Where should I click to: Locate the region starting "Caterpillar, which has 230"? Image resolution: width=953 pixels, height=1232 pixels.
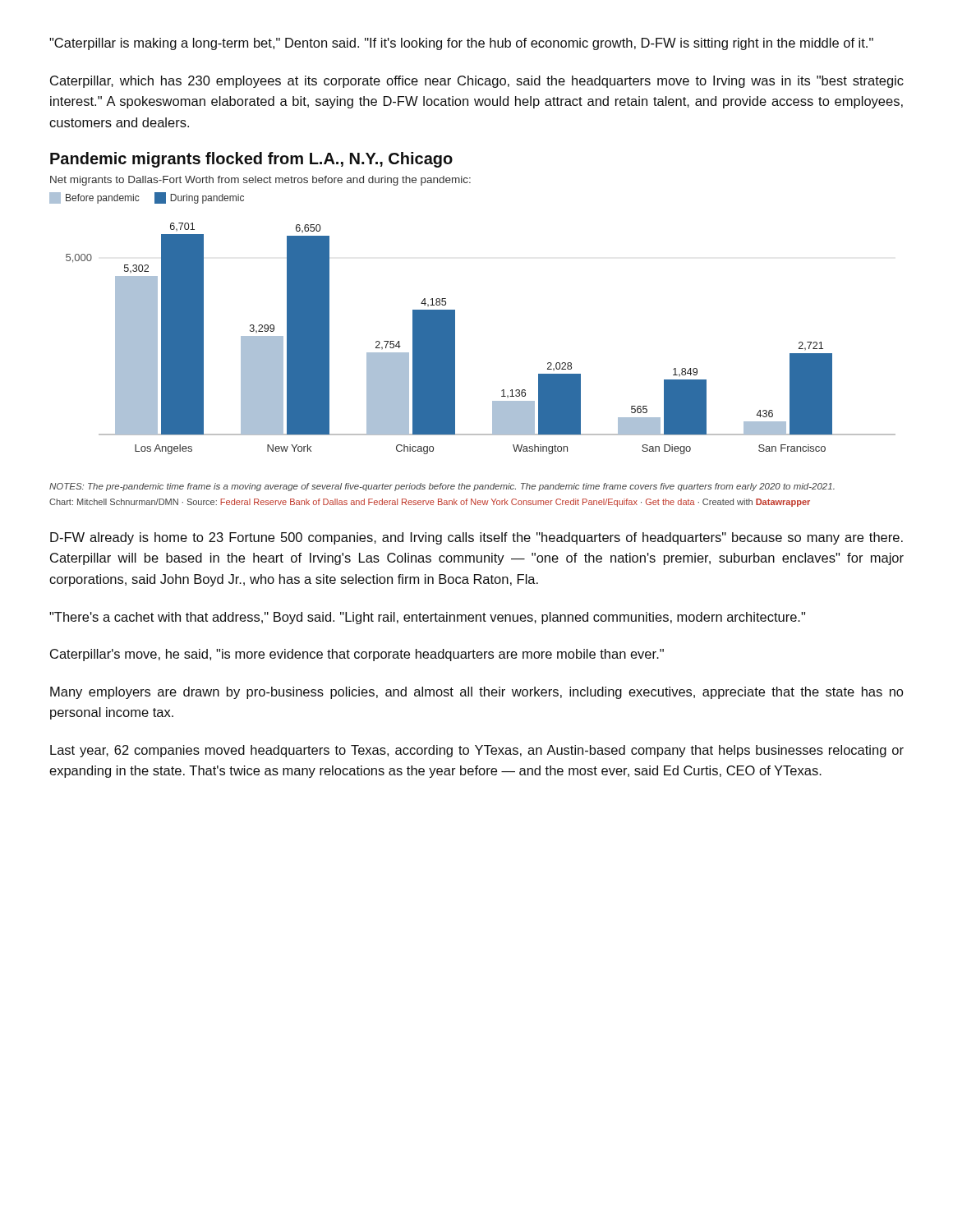476,101
